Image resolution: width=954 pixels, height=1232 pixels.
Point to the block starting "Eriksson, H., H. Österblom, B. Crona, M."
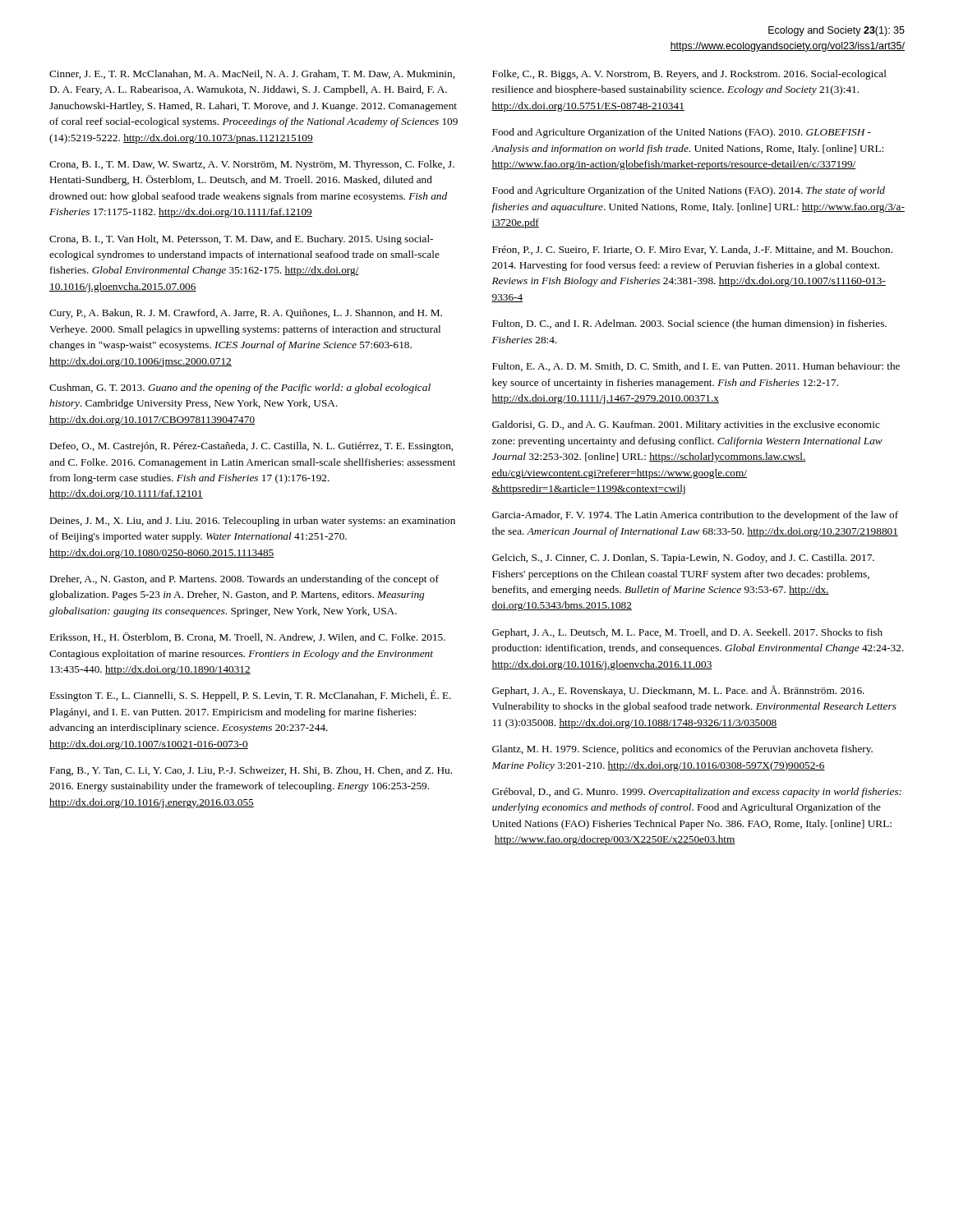(248, 653)
